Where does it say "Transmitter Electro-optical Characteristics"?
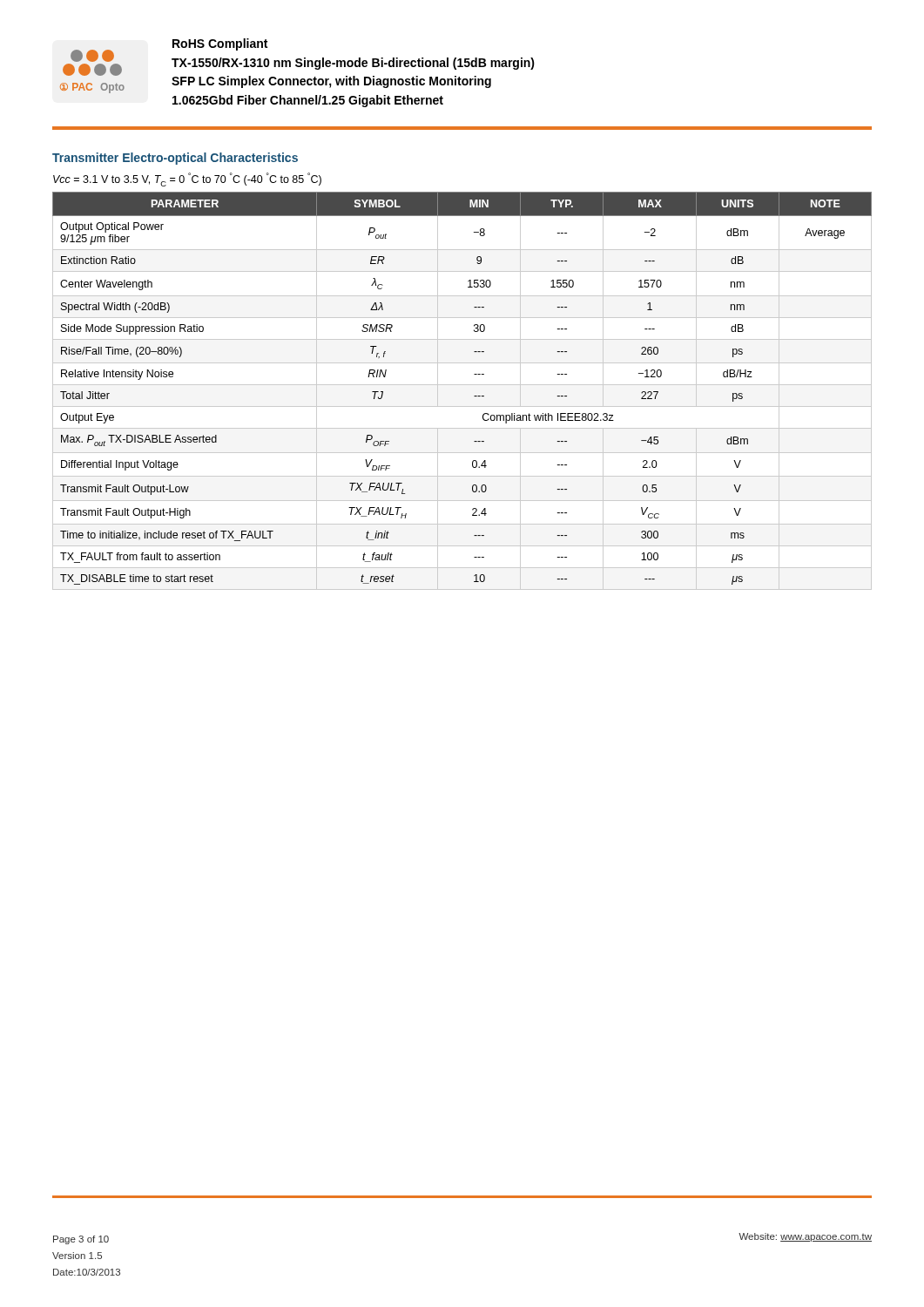The height and width of the screenshot is (1307, 924). coord(175,157)
